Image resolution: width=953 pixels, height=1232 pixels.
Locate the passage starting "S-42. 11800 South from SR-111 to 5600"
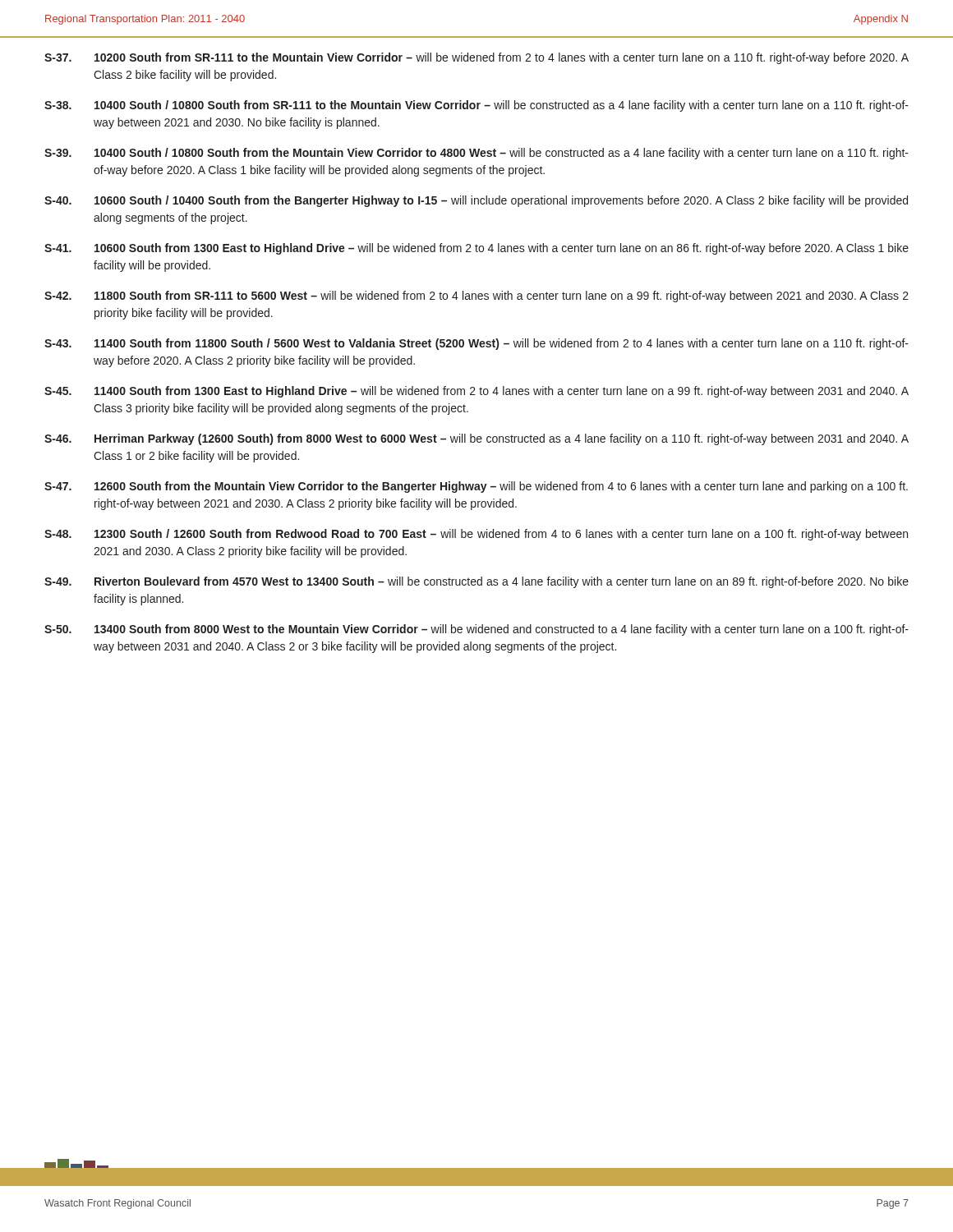[x=476, y=305]
